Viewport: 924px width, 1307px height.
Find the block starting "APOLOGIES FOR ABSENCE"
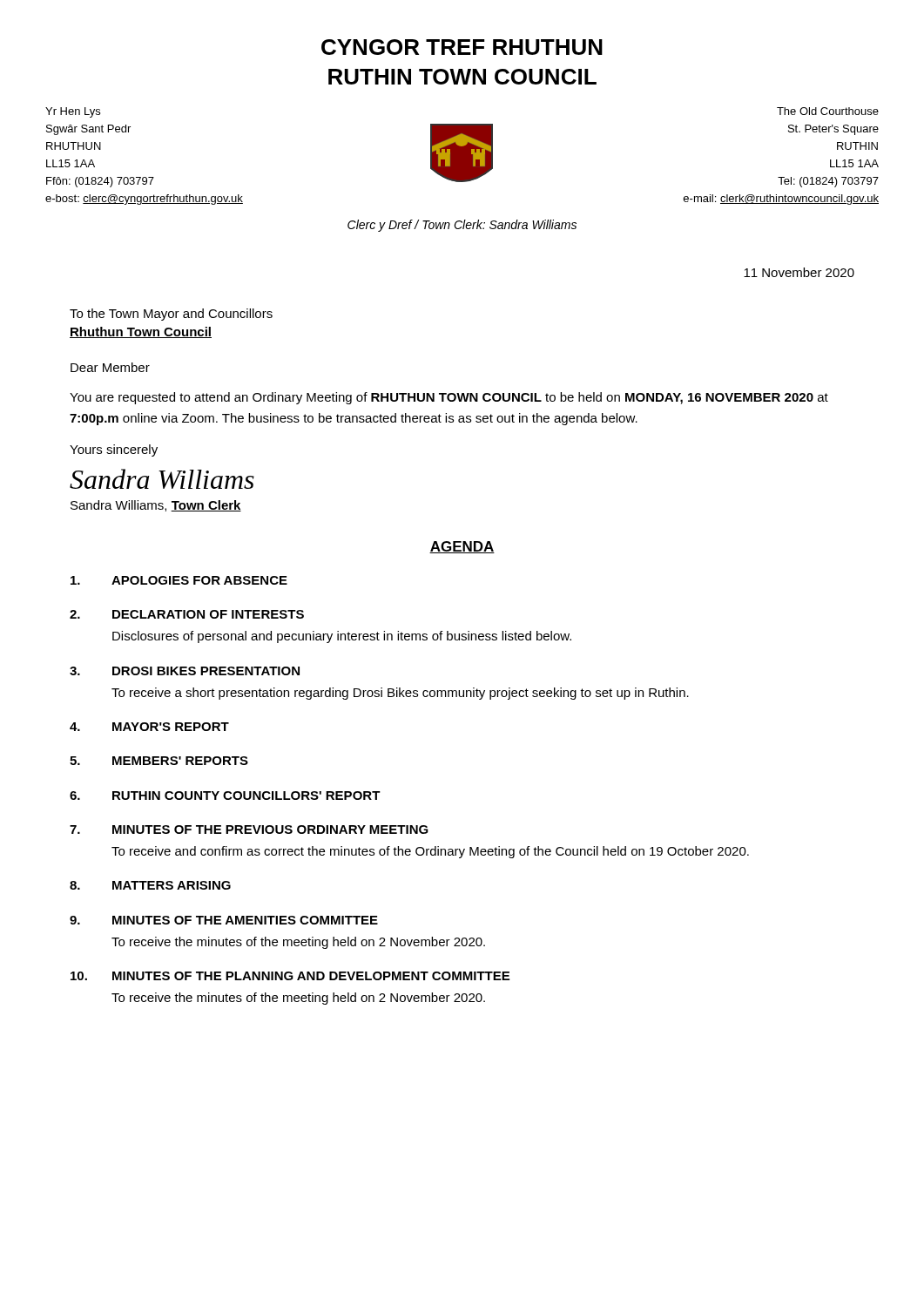pos(179,580)
